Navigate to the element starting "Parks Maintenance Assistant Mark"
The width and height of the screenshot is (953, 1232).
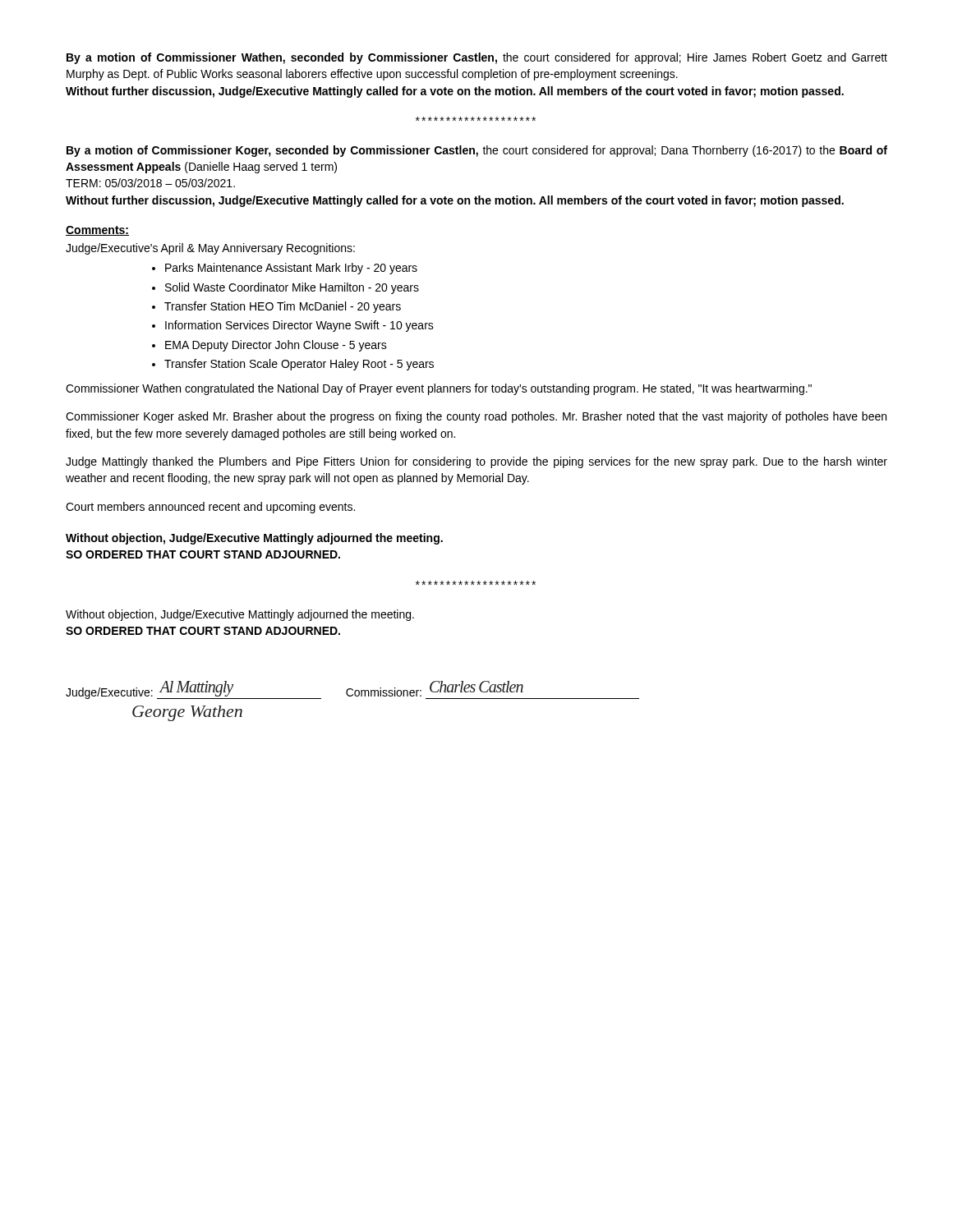(x=291, y=268)
